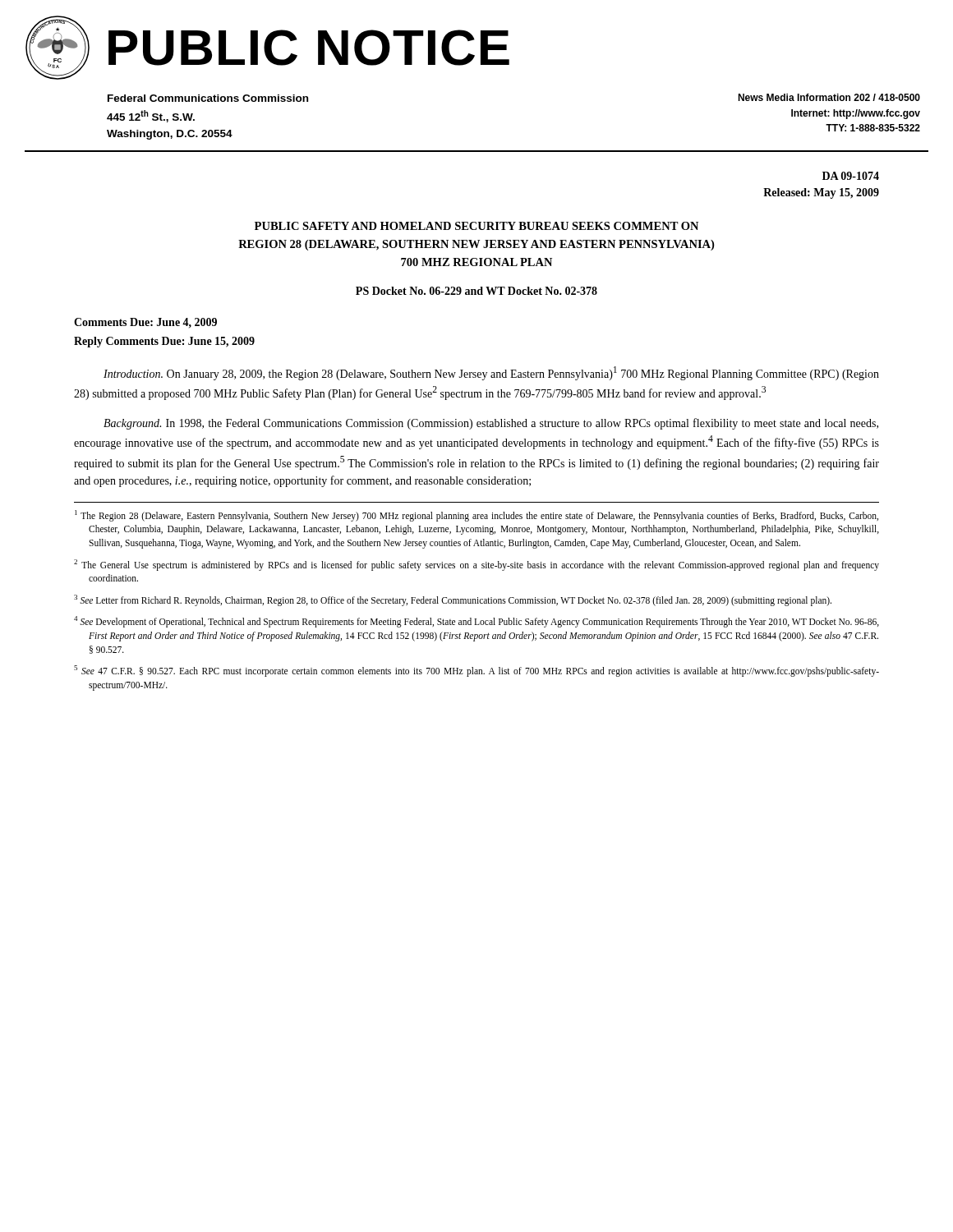Point to the block beginning "3 See Letter"

click(453, 599)
